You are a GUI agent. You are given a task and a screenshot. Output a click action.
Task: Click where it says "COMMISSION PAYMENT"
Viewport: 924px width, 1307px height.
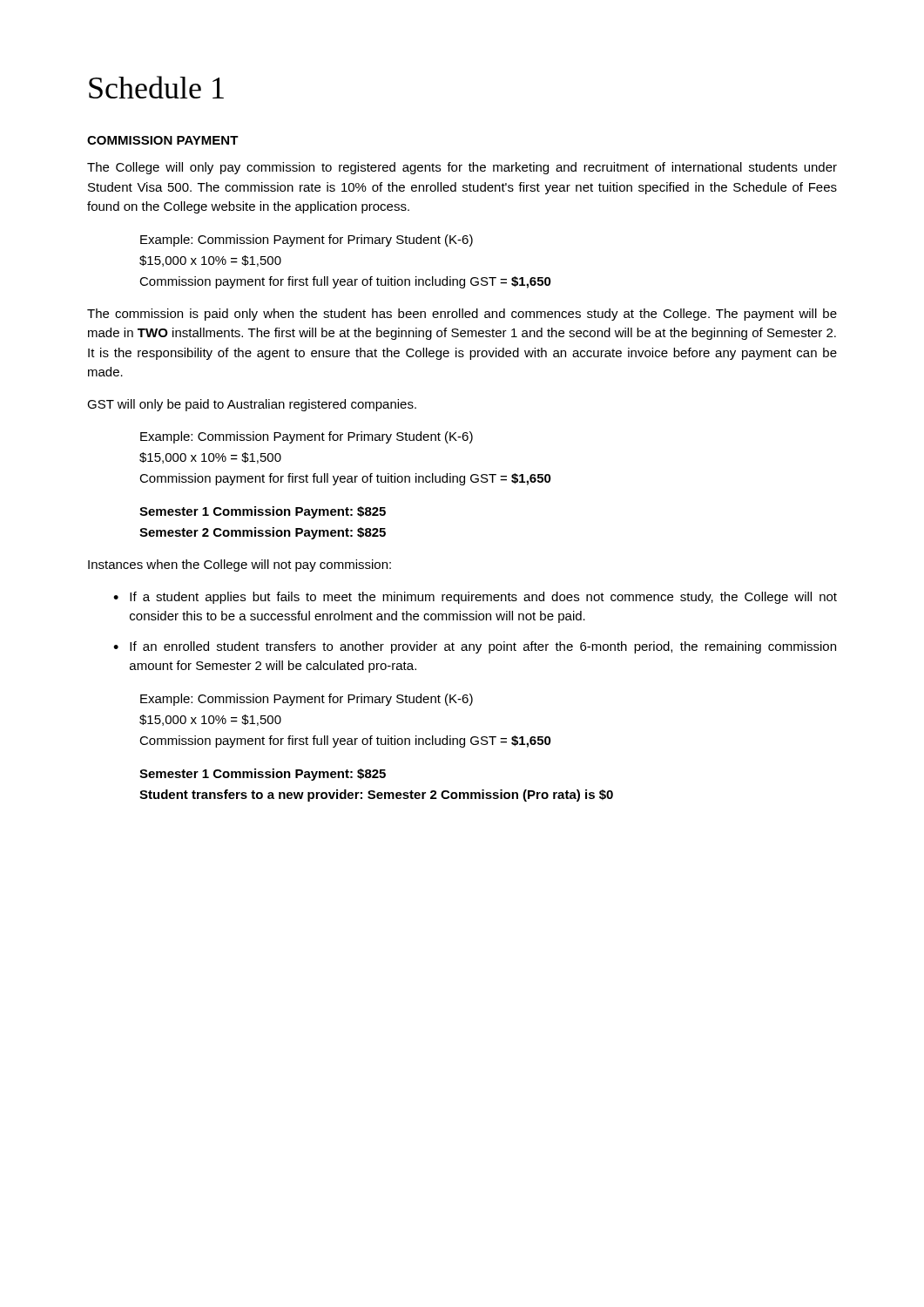[x=163, y=140]
